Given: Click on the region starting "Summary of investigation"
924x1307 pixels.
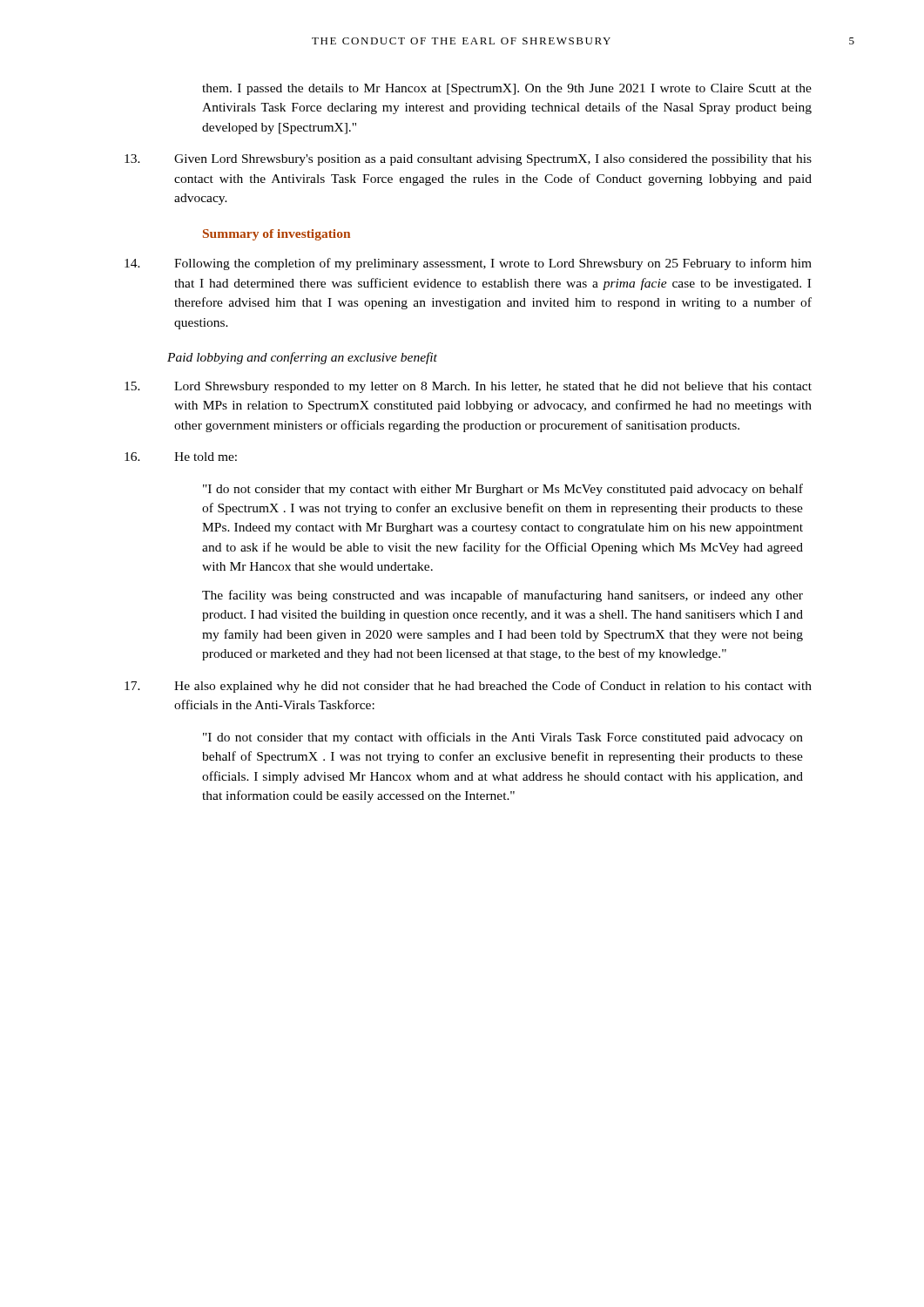Looking at the screenshot, I should [x=277, y=235].
